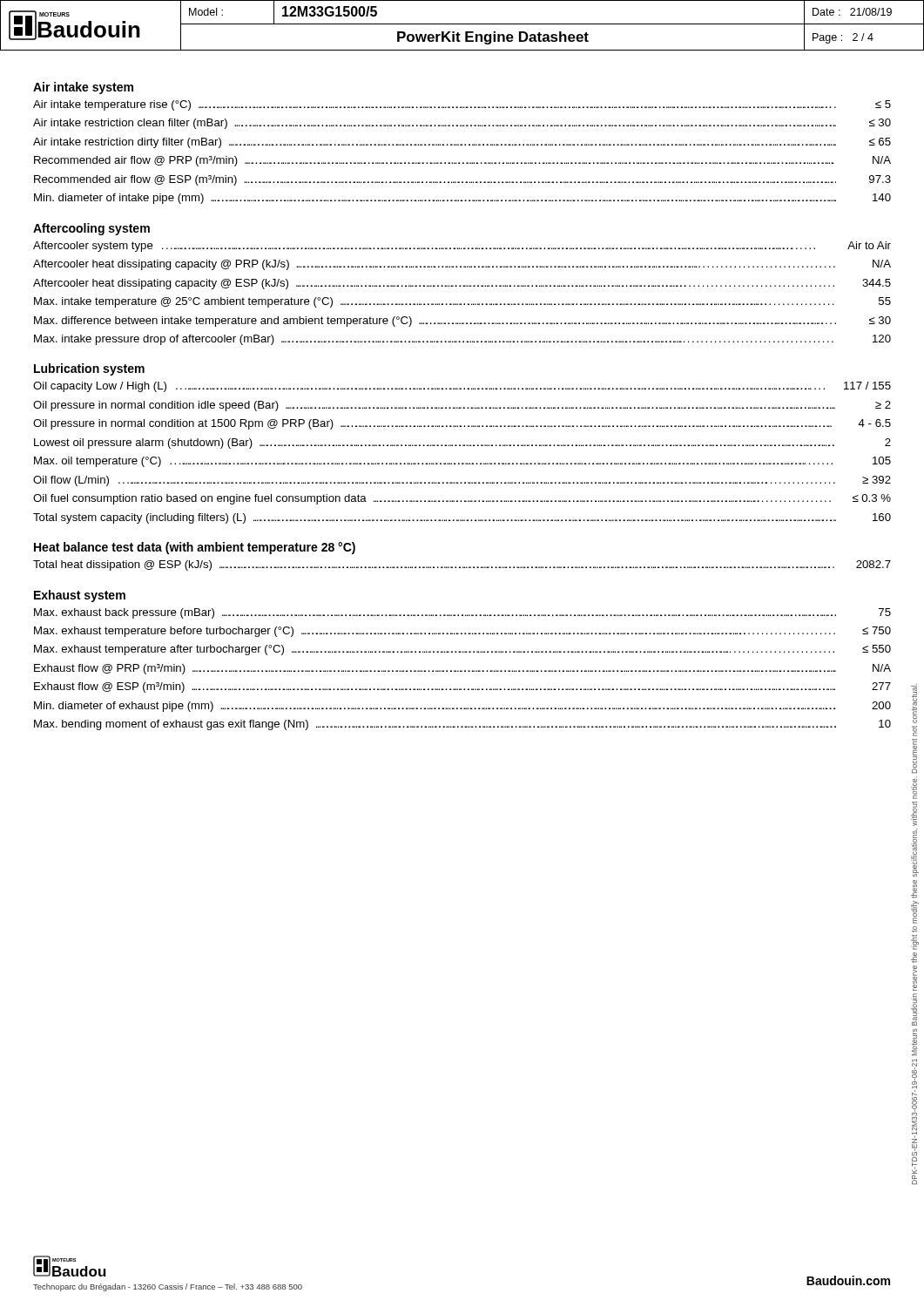Find the section header containing "Air intake system"

[x=84, y=87]
